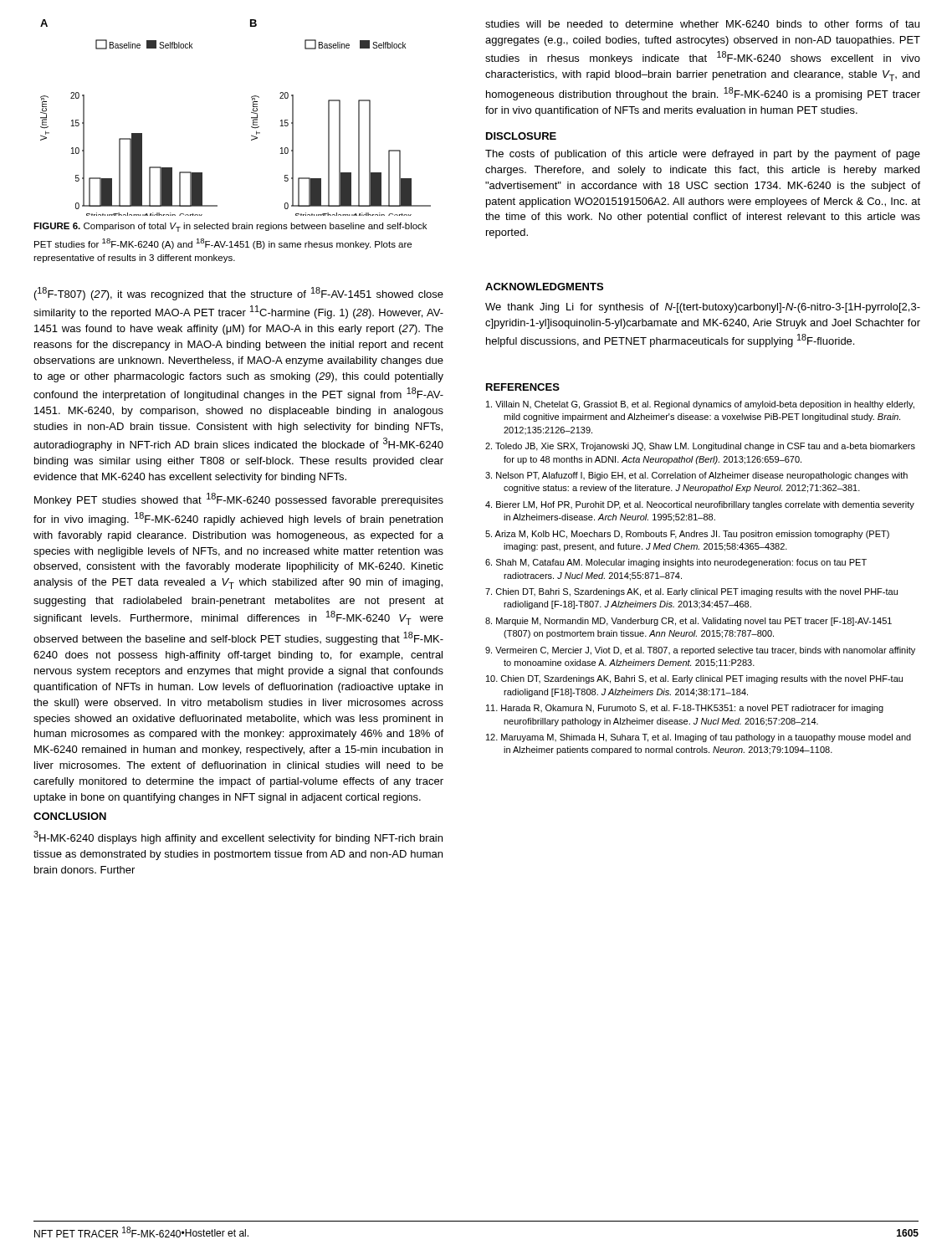The image size is (952, 1255).
Task: Select the list item containing "7. Chien DT, Bahri"
Action: 692,598
